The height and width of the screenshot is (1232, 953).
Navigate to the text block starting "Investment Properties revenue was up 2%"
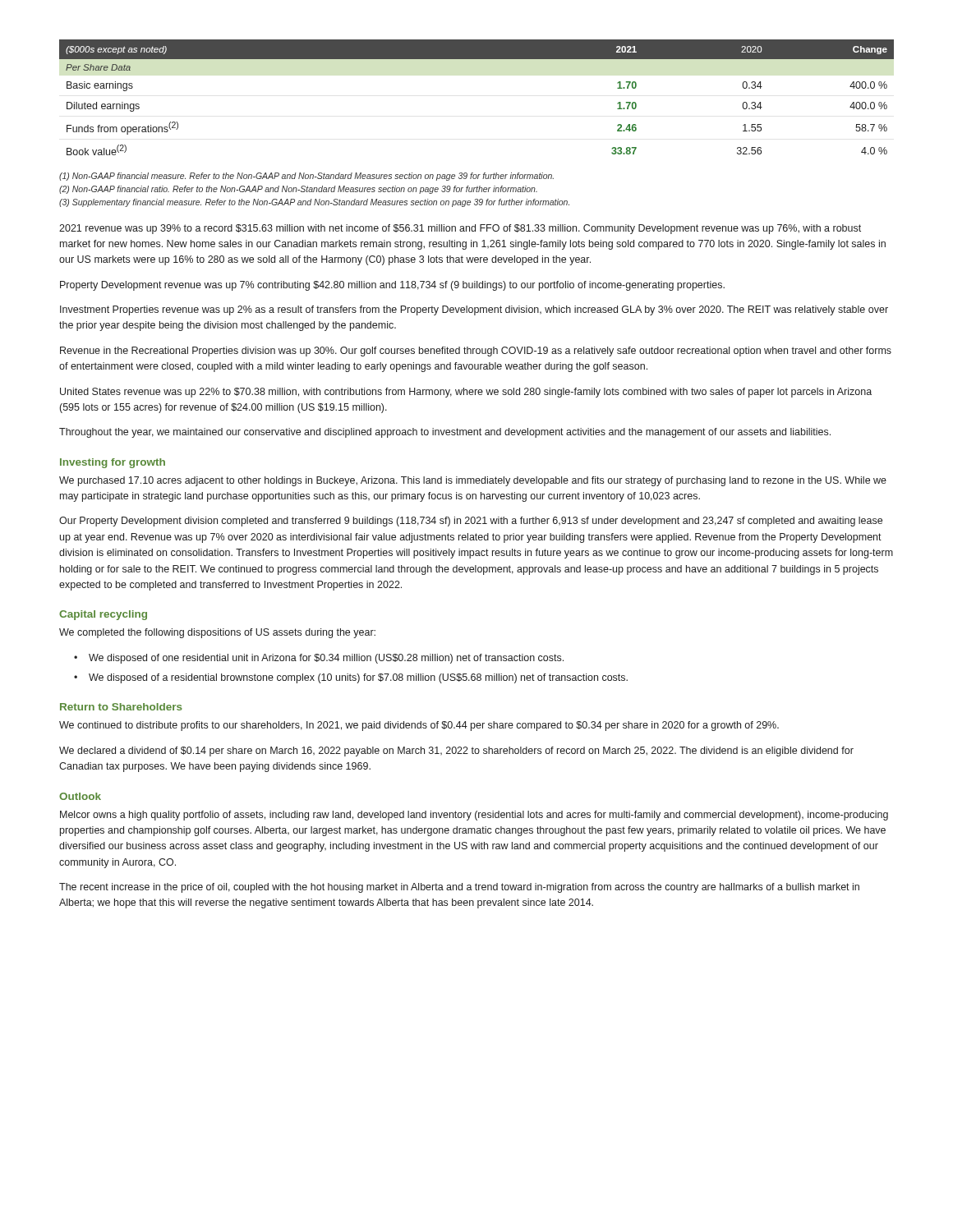click(474, 318)
